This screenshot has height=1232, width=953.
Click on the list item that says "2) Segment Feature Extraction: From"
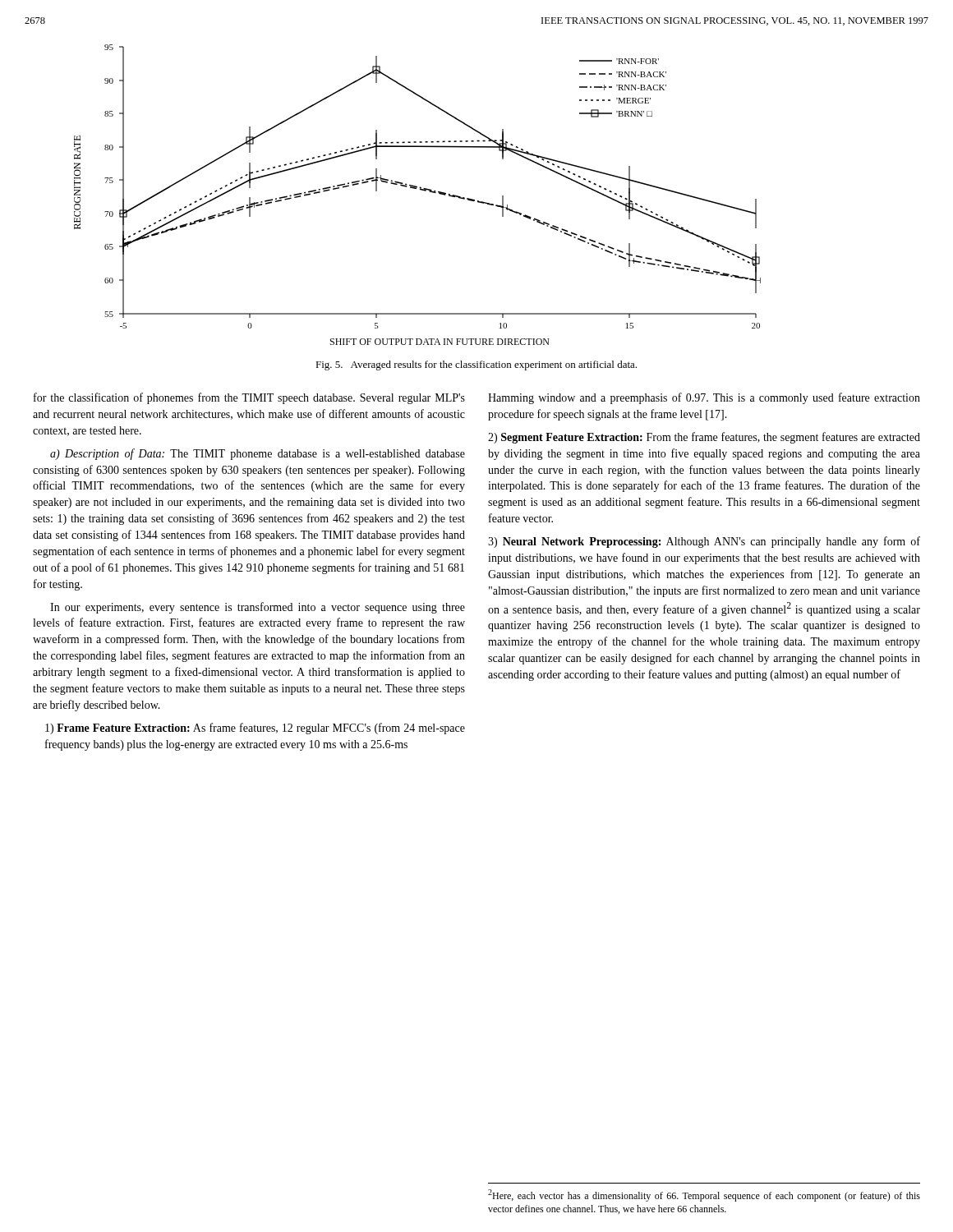[x=704, y=478]
